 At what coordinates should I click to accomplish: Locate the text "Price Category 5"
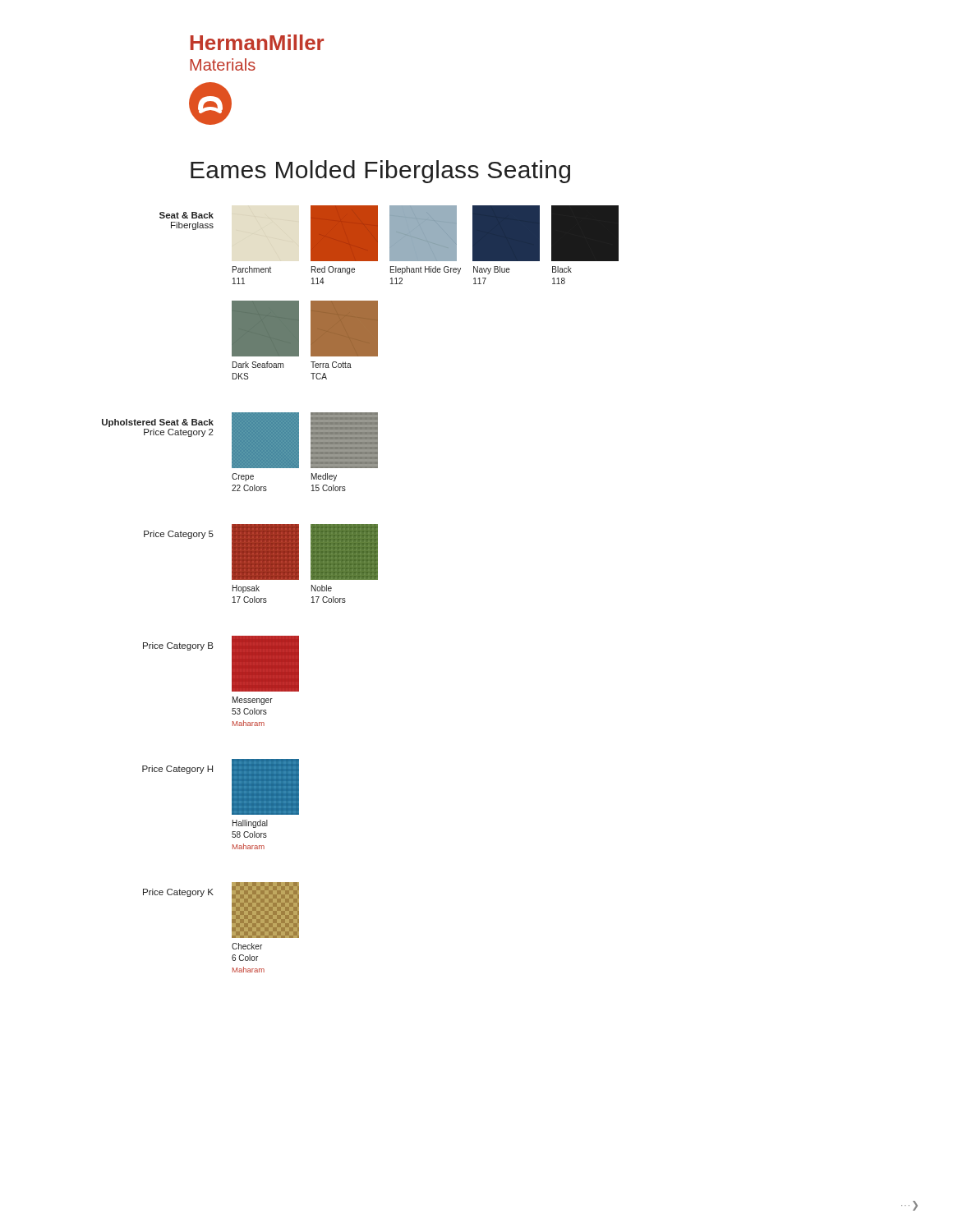[178, 534]
